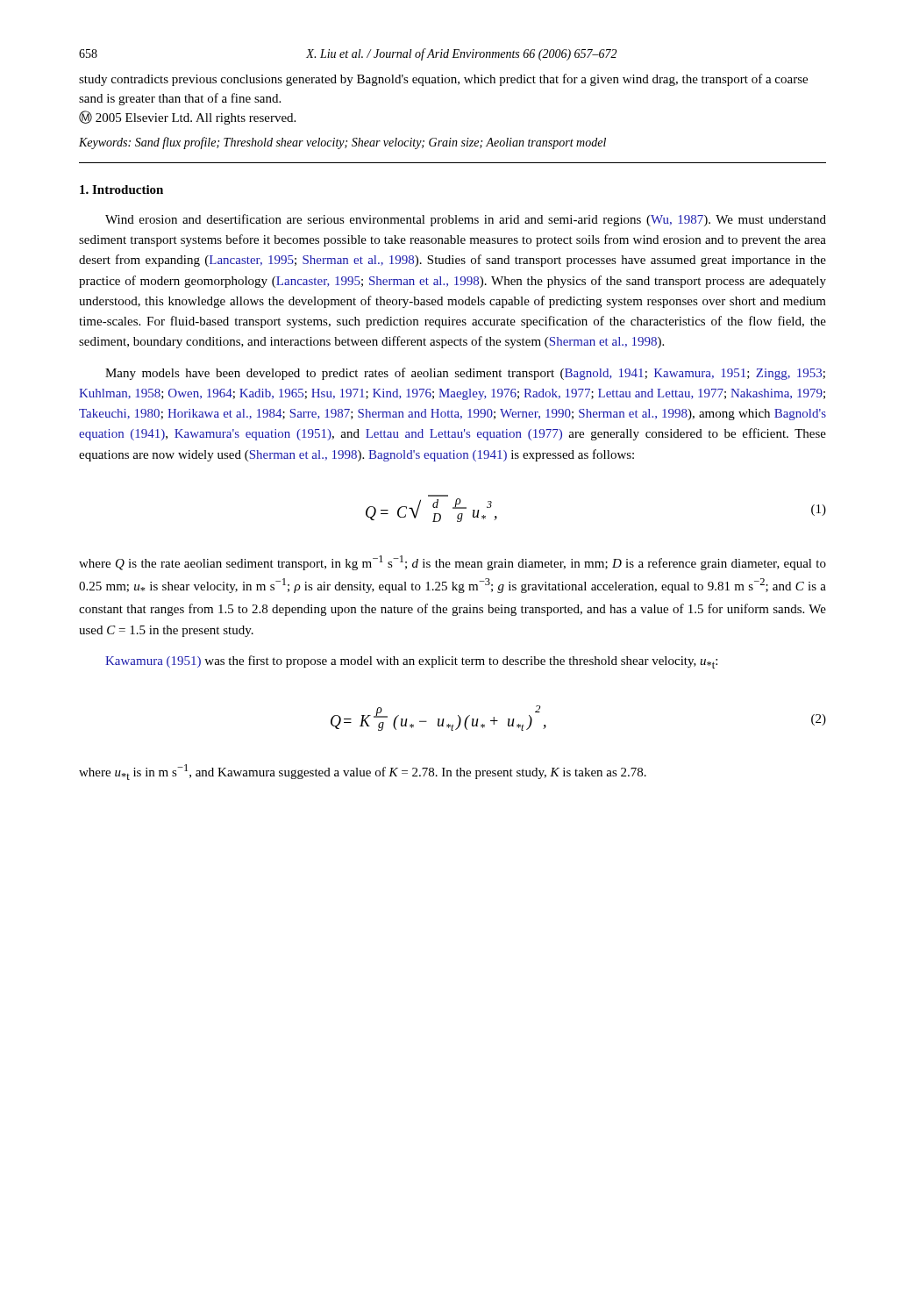Navigate to the region starting "Many models have been developed"

(x=452, y=413)
